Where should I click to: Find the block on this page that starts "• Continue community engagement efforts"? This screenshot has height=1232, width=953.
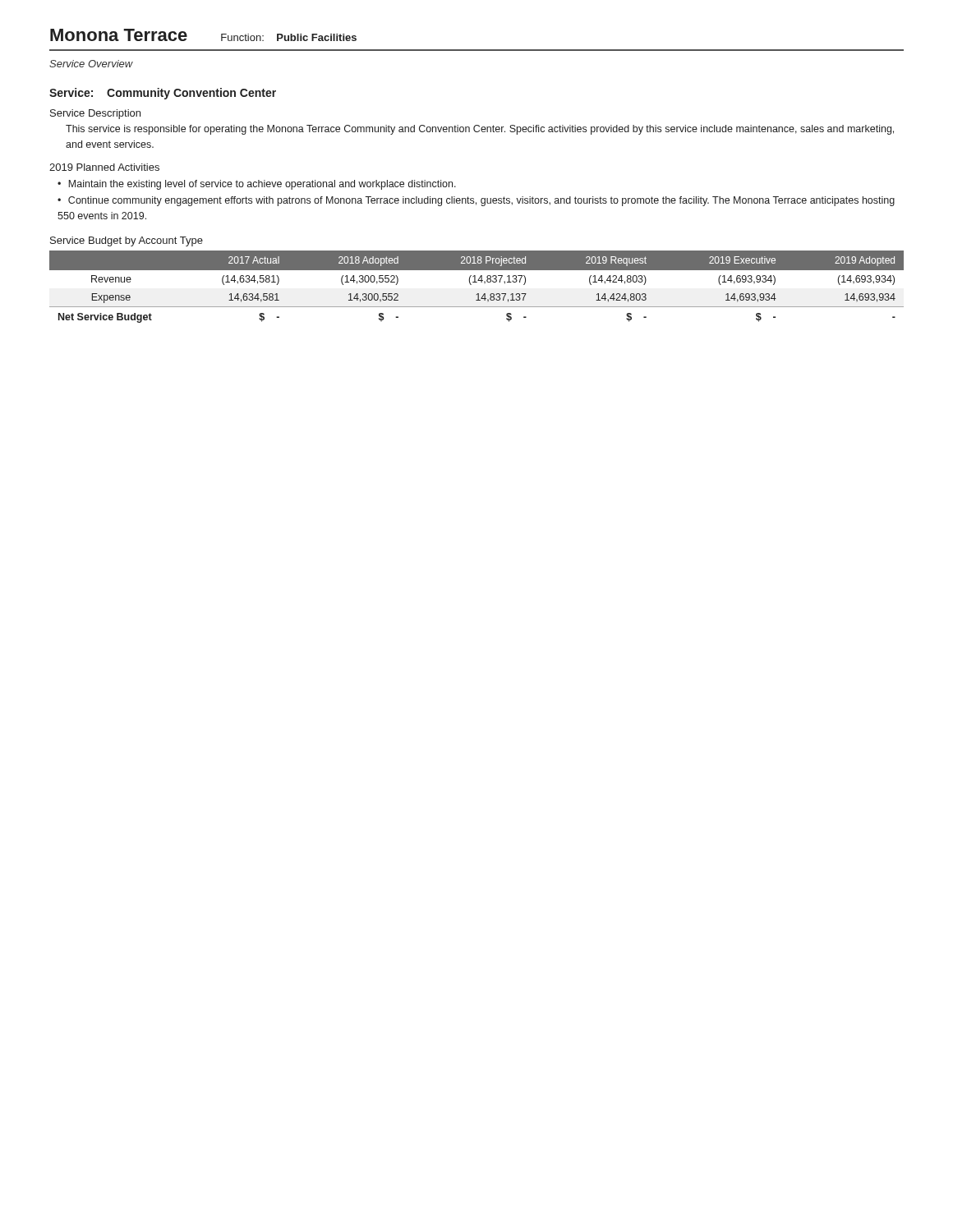tap(476, 207)
